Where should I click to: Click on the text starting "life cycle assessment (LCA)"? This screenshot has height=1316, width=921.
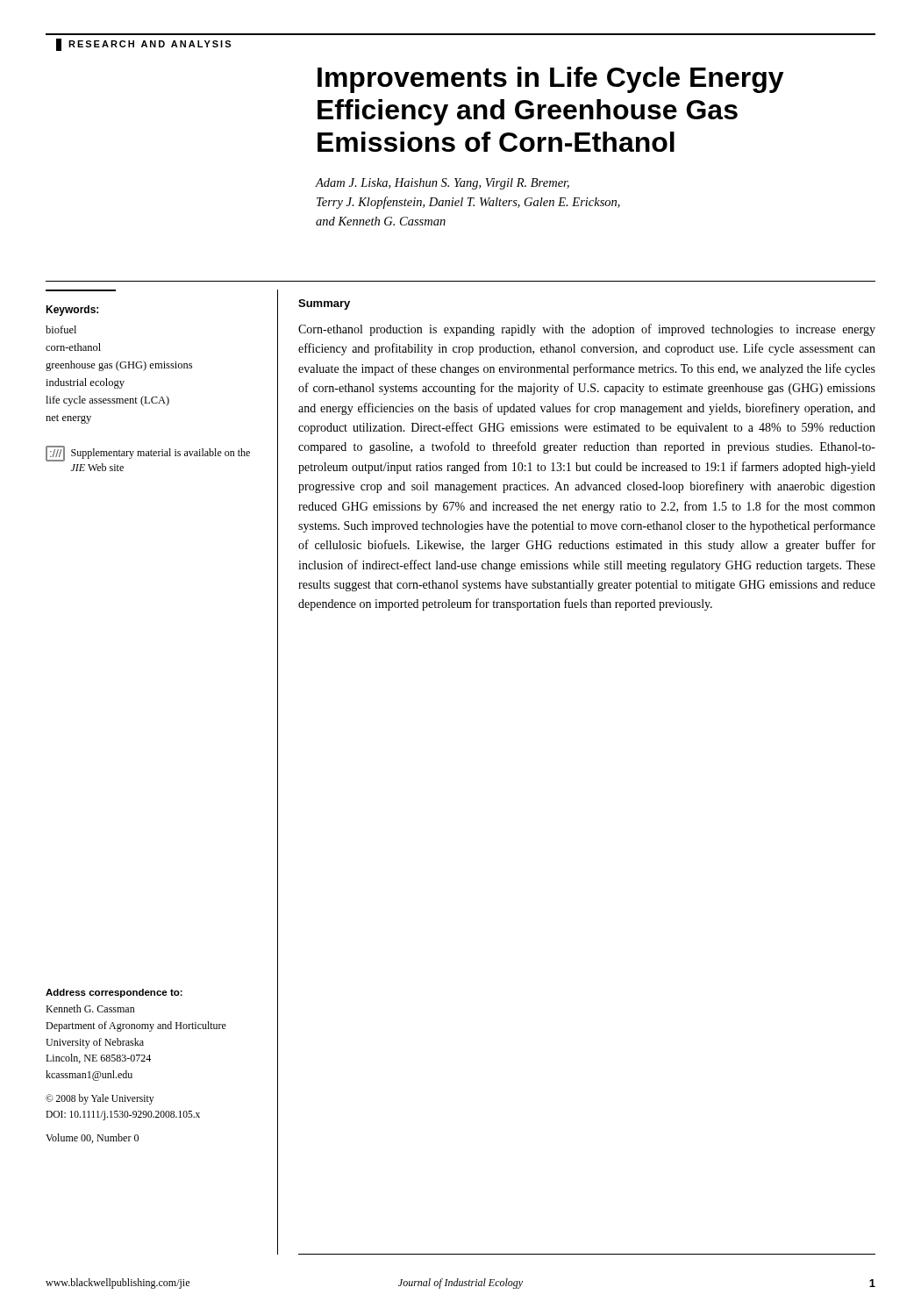(x=108, y=400)
